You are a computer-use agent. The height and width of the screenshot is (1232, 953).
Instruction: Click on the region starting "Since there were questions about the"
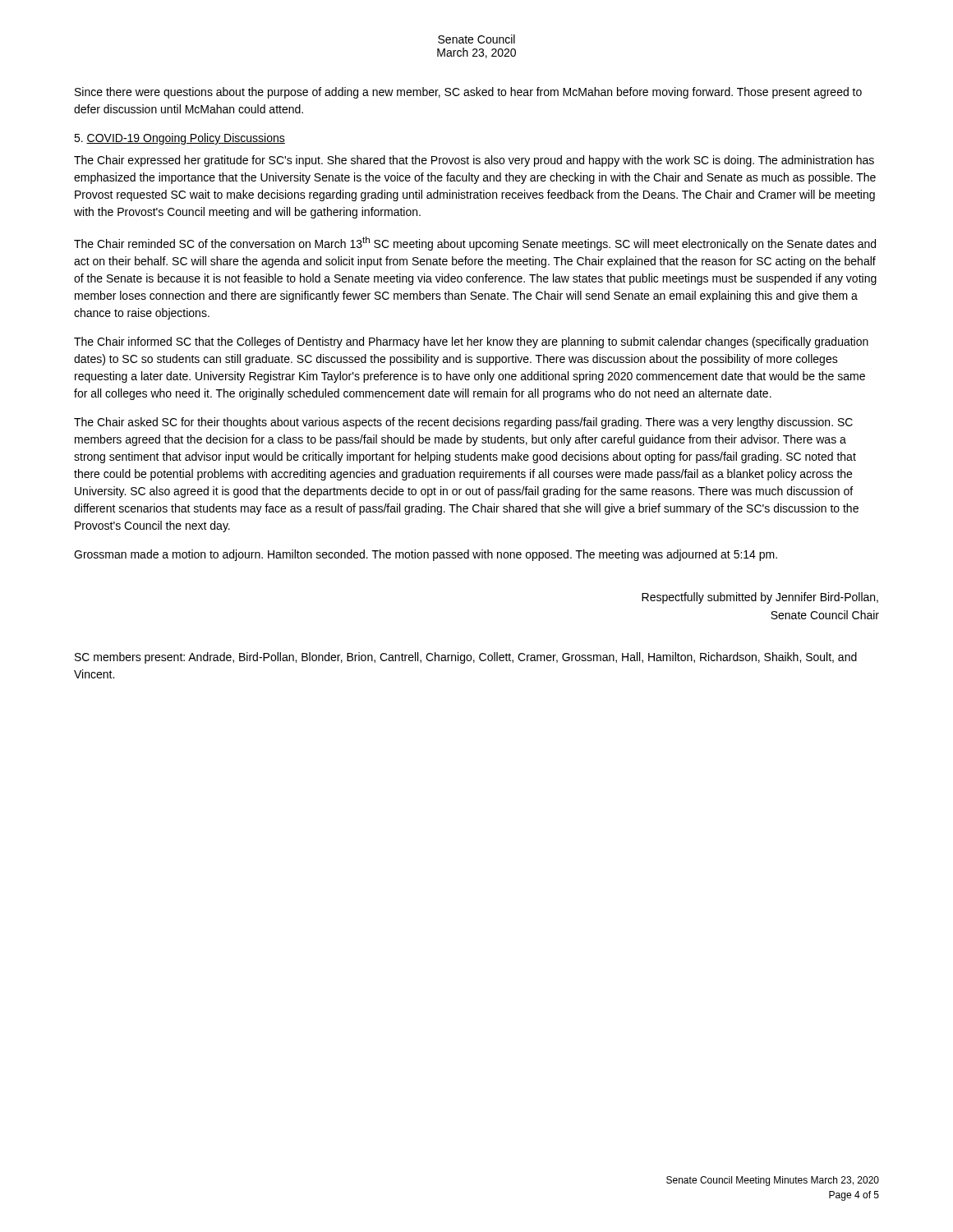[476, 101]
